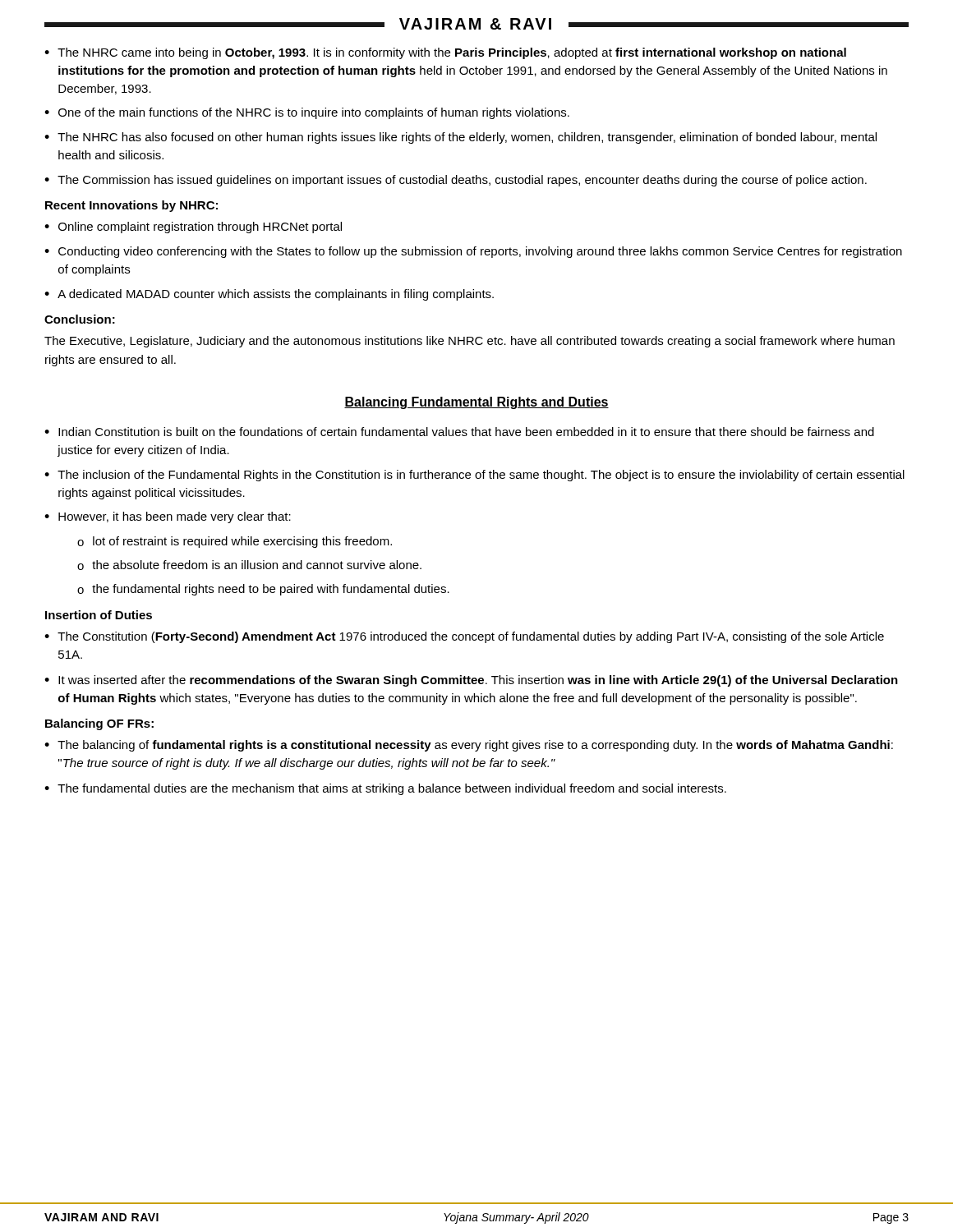
Task: Point to "Insertion of Duties"
Action: [98, 615]
